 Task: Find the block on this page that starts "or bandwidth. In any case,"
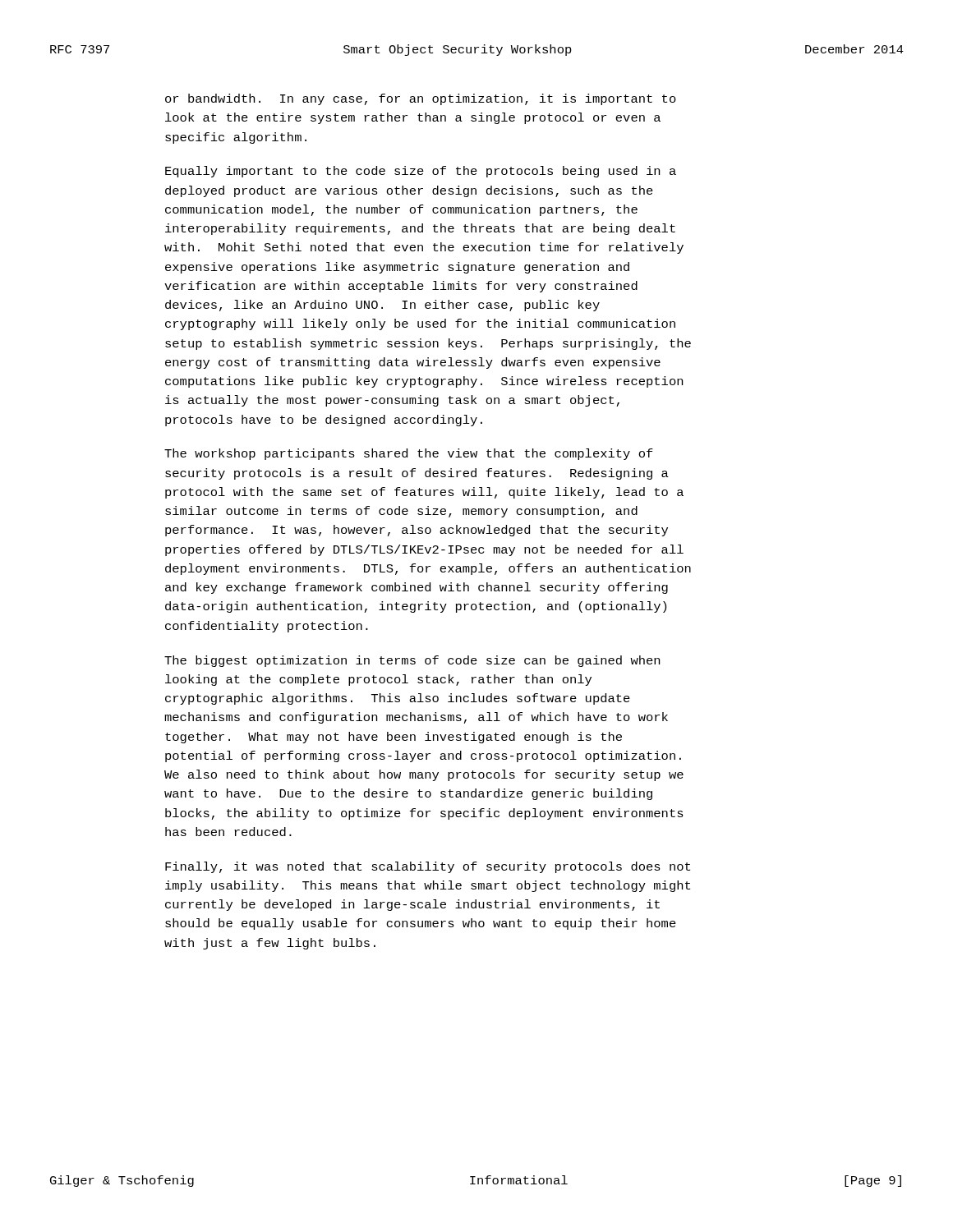click(420, 119)
